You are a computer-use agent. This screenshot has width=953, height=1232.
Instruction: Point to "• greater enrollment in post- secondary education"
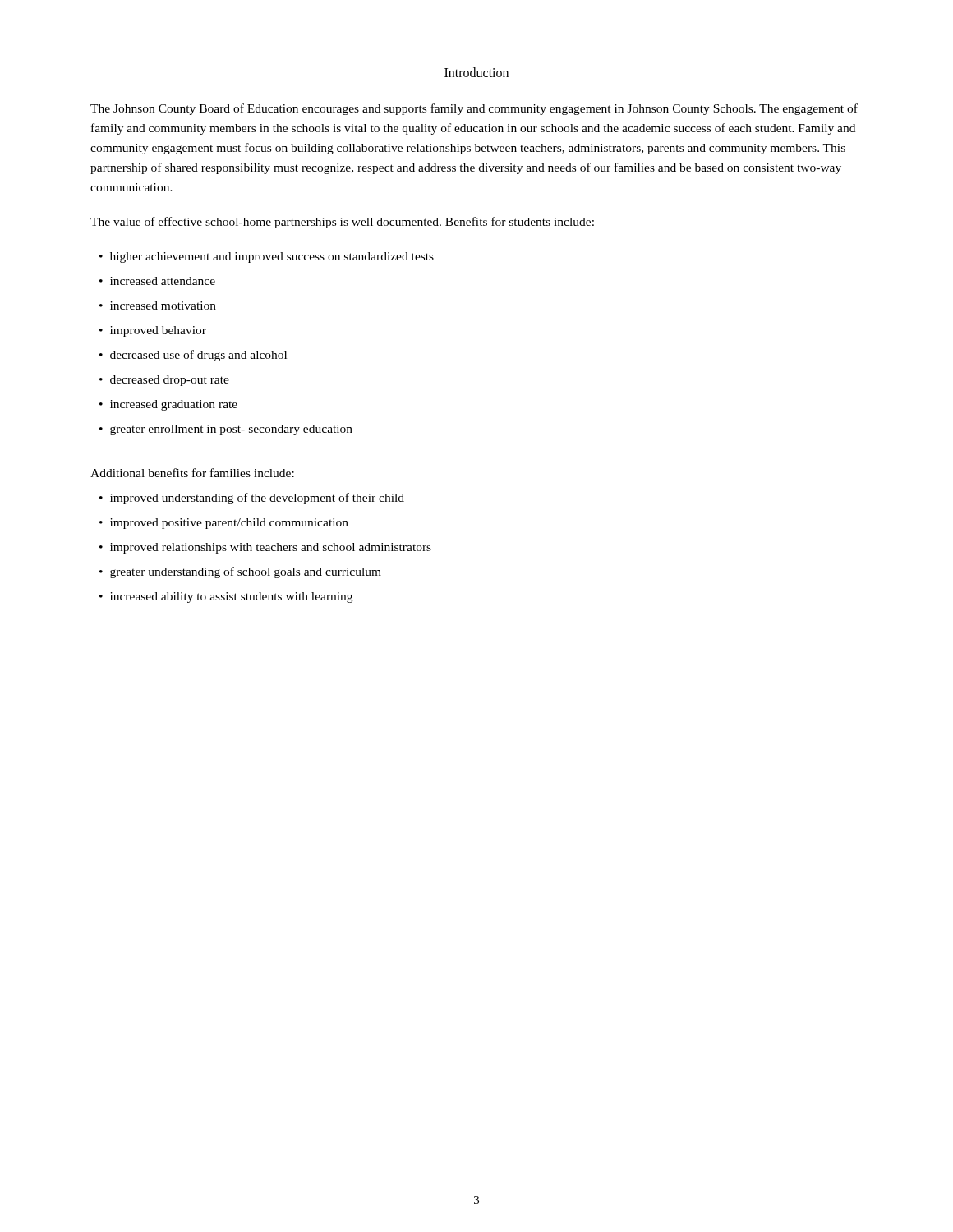pos(226,429)
